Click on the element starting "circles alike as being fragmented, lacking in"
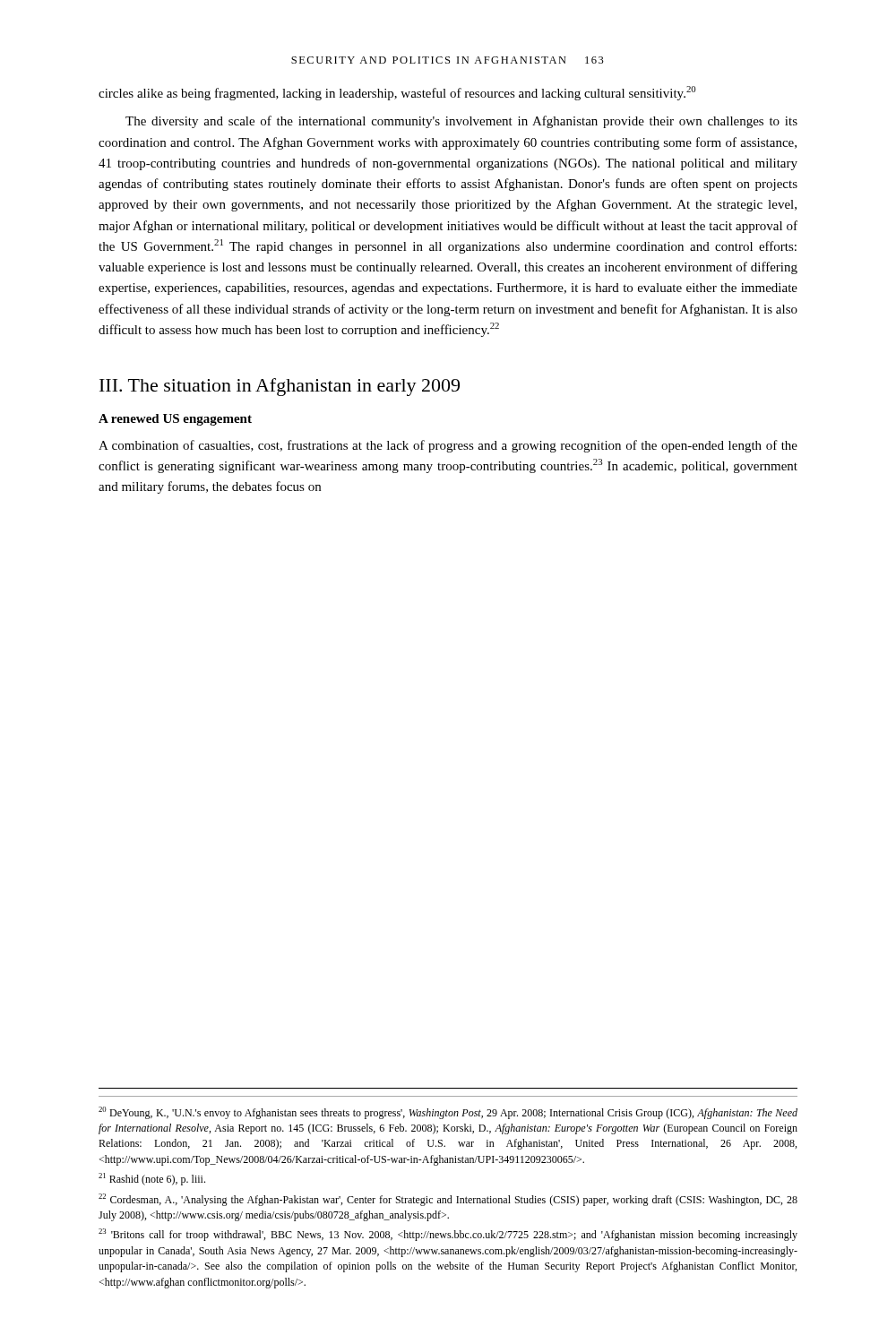 pos(397,92)
